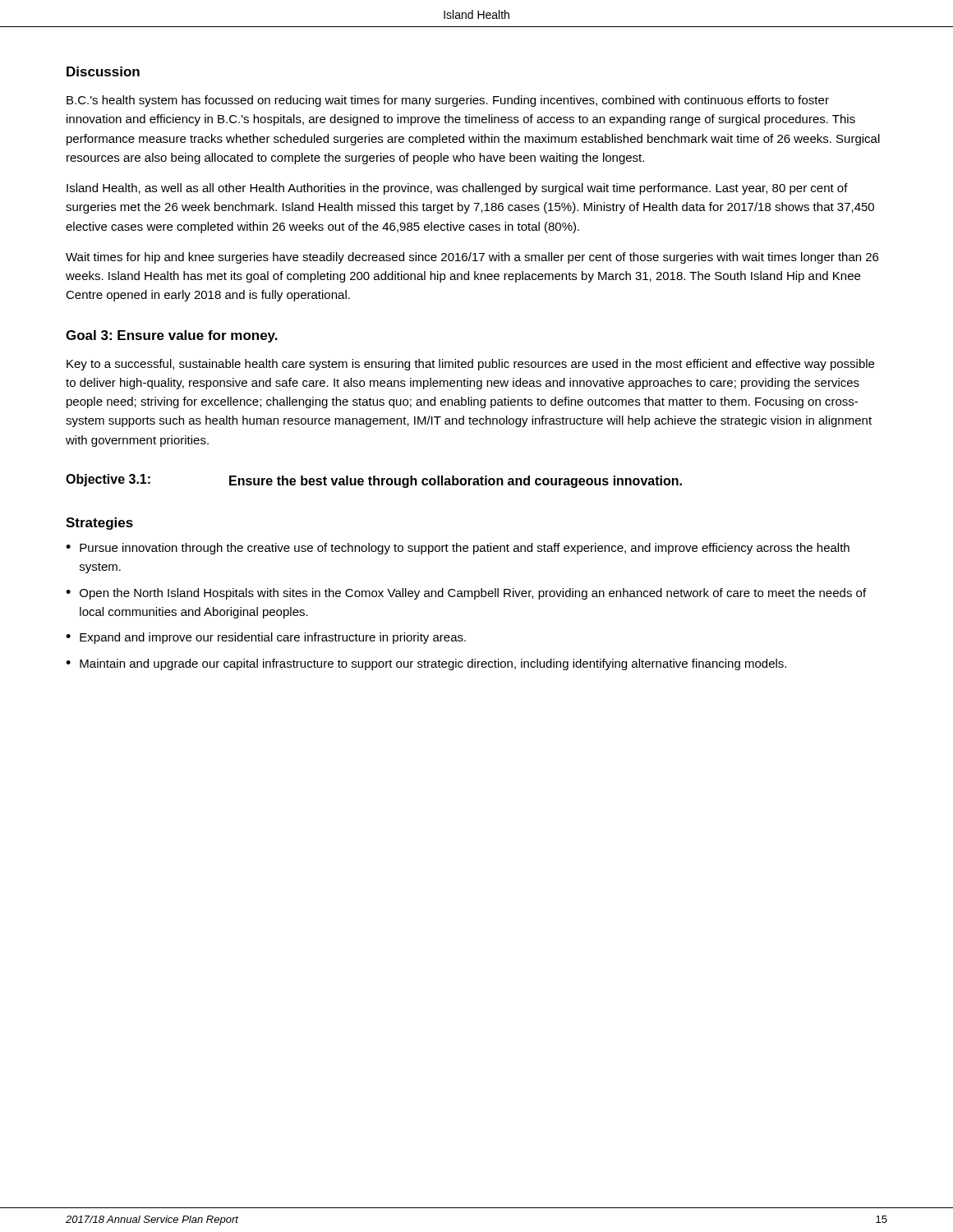The width and height of the screenshot is (953, 1232).
Task: Point to the block beginning "• Expand and improve our residential care"
Action: tap(476, 637)
